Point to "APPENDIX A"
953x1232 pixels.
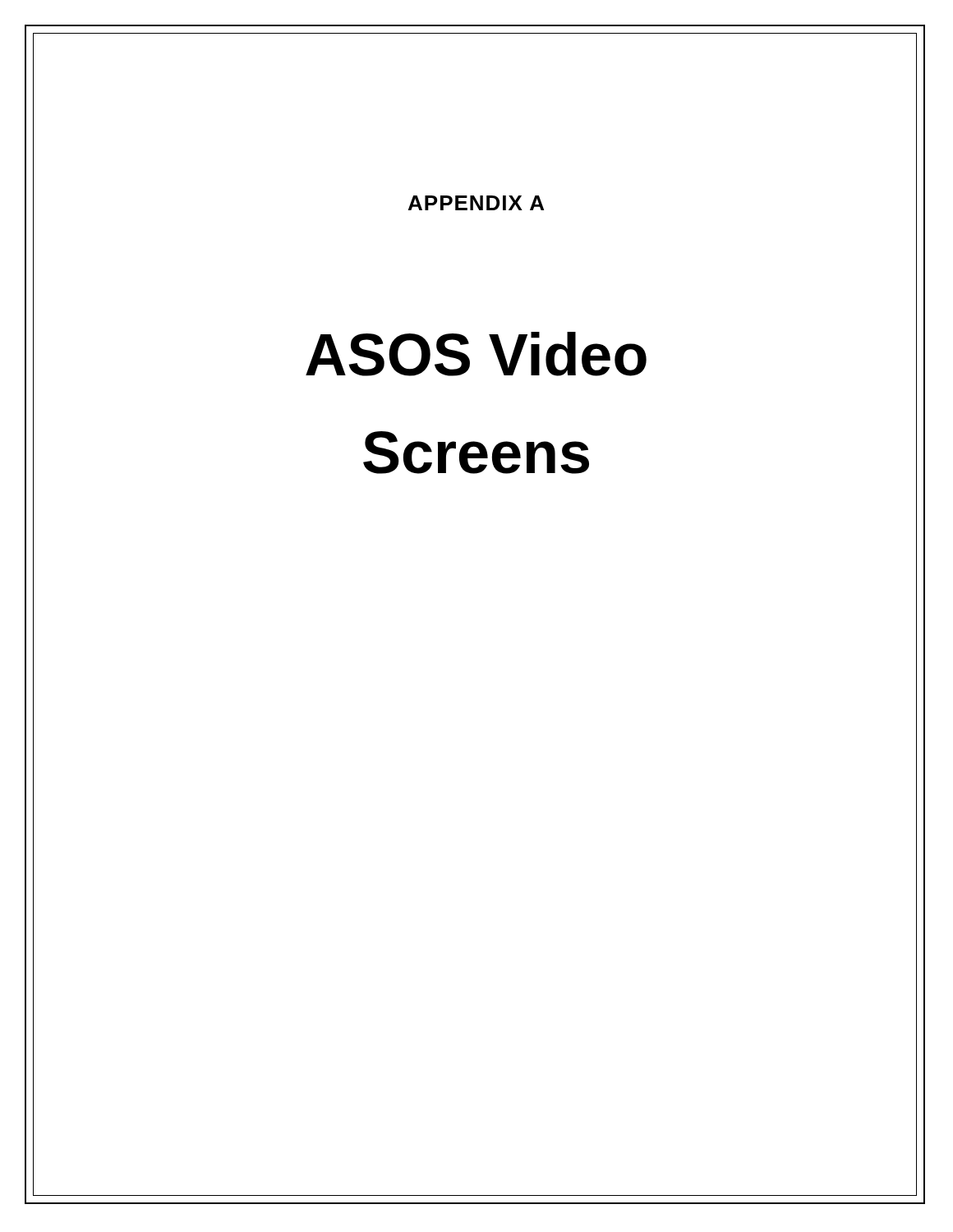(476, 203)
